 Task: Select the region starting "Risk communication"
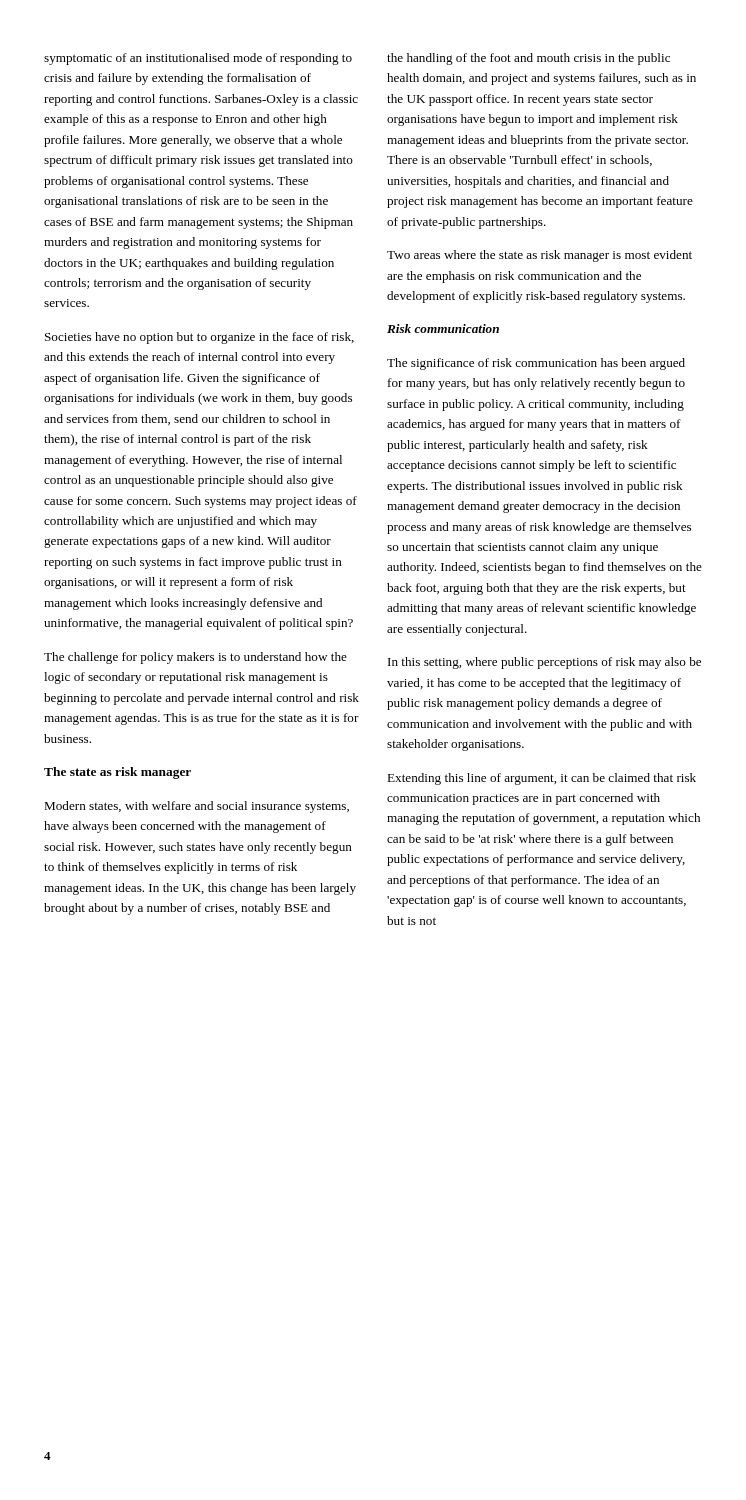(443, 328)
